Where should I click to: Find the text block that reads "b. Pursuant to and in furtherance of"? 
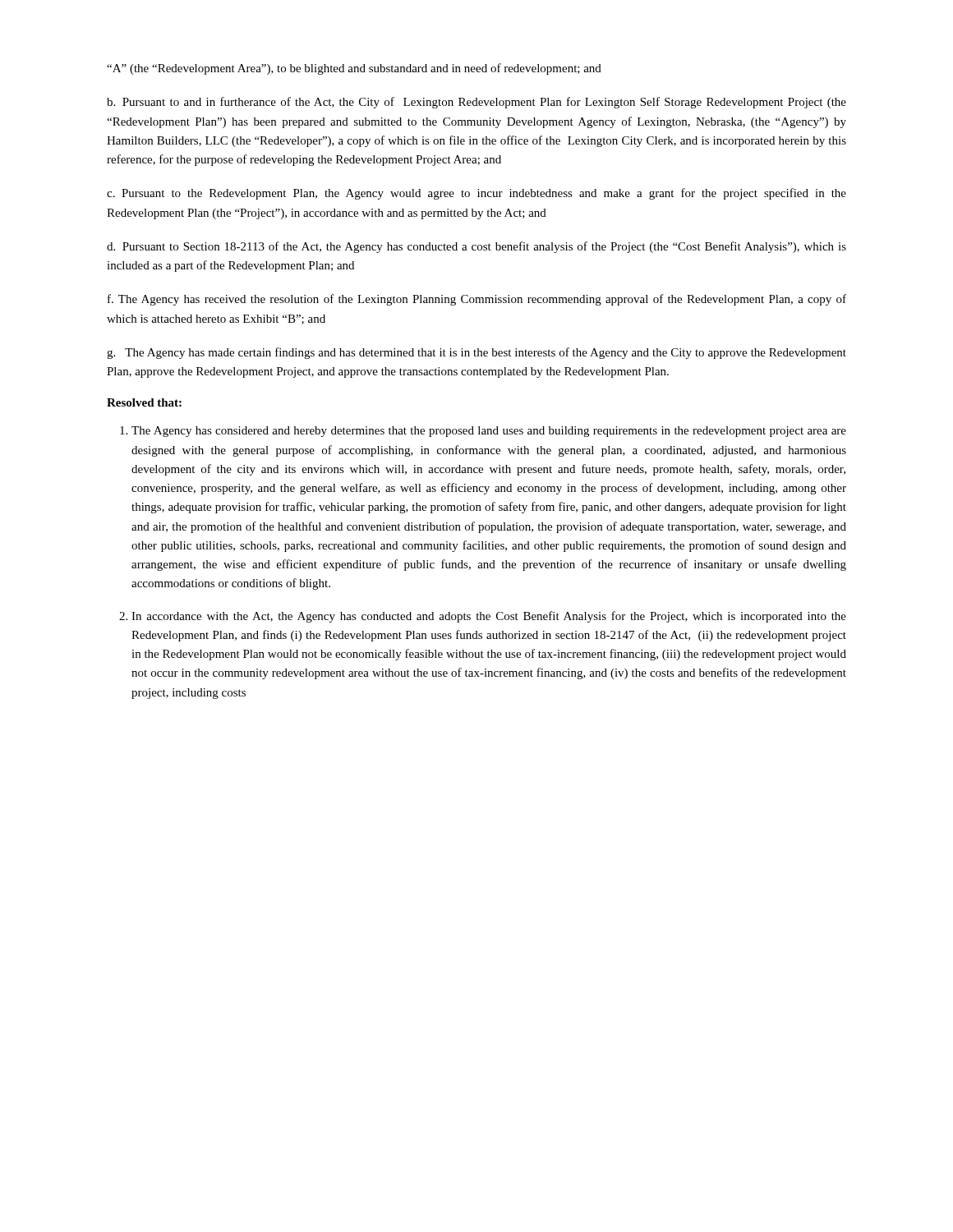[x=476, y=131]
